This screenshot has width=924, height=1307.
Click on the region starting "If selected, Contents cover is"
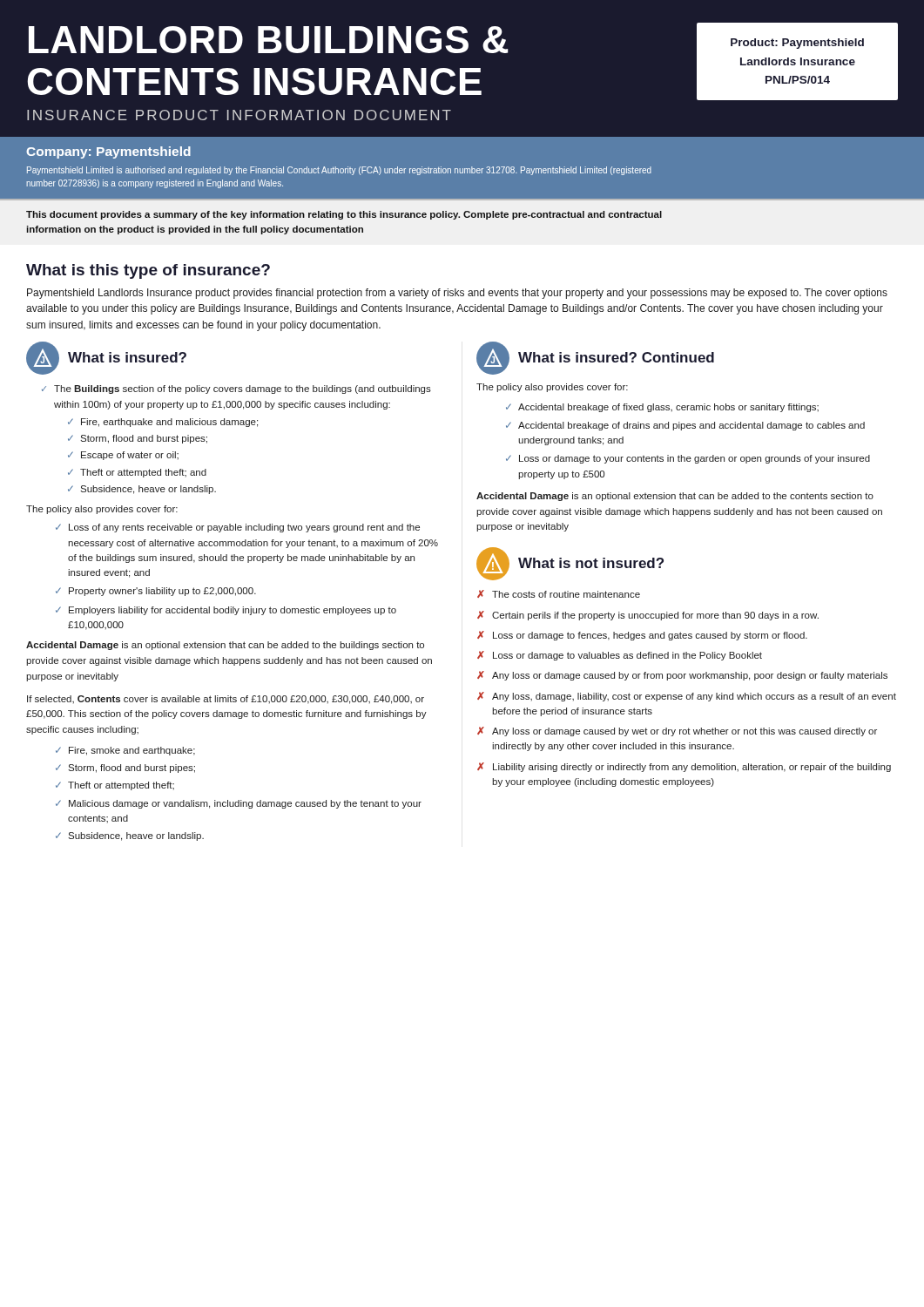[226, 714]
